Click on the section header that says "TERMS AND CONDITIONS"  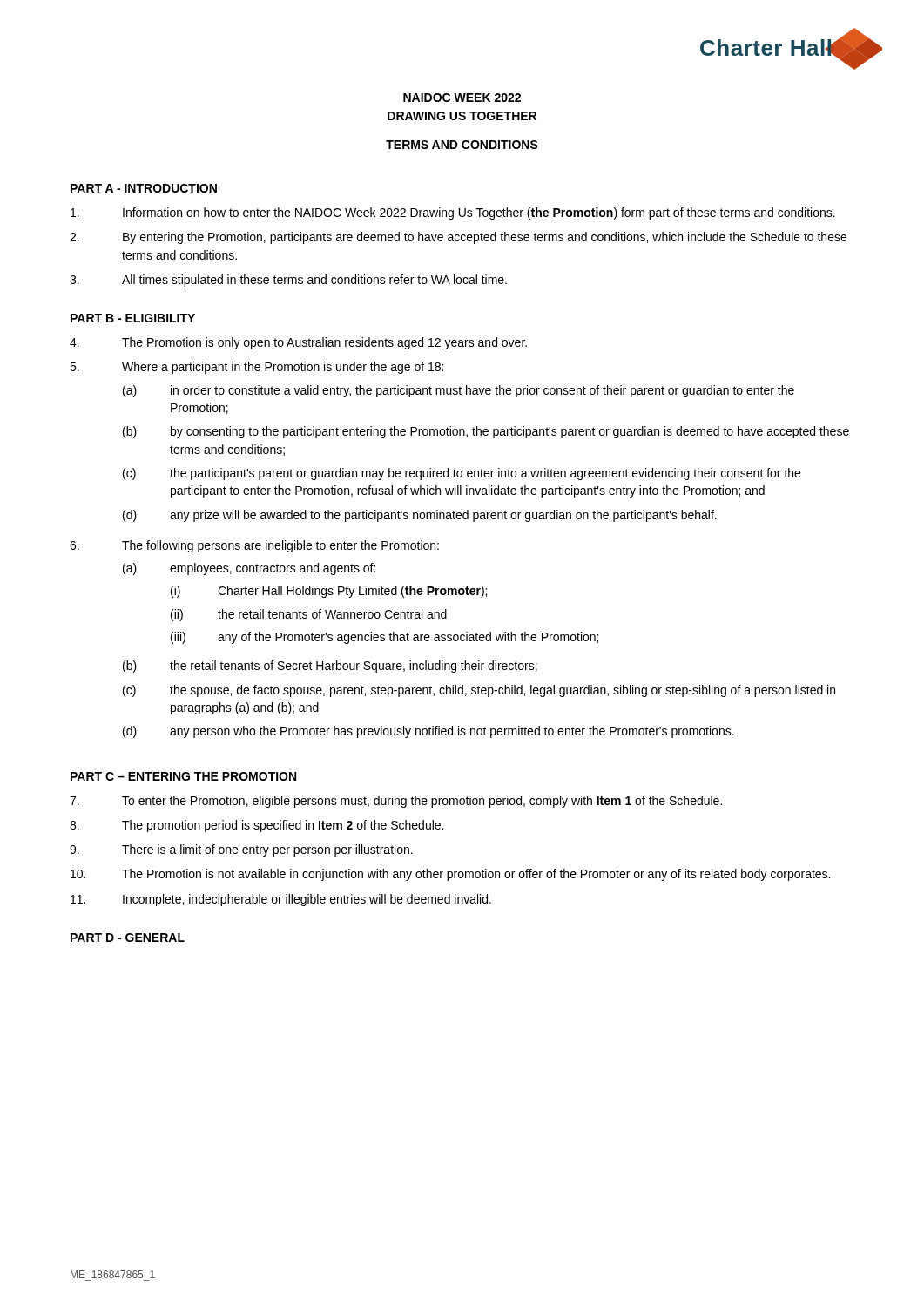click(462, 145)
